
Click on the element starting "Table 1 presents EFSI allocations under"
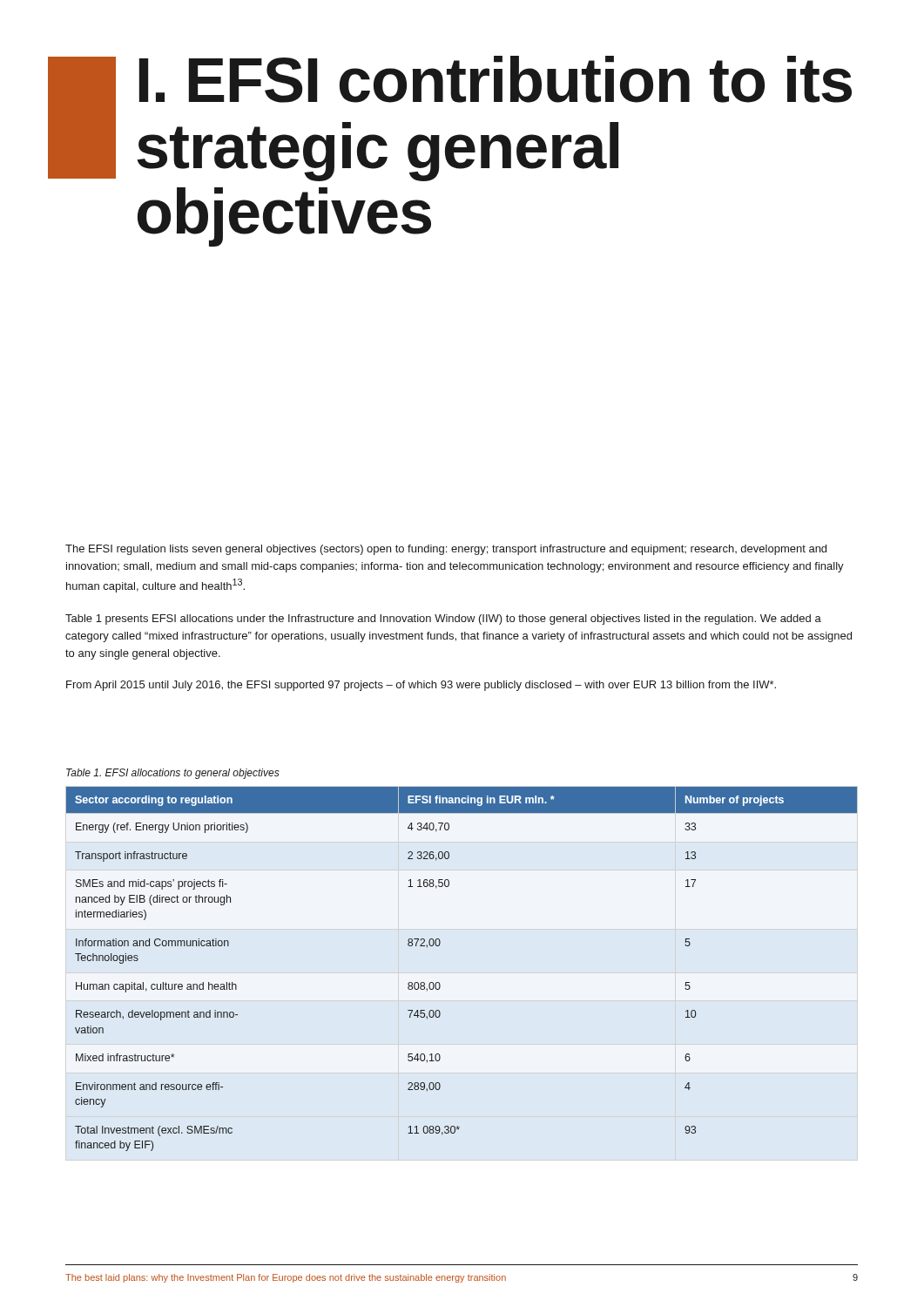point(462,636)
